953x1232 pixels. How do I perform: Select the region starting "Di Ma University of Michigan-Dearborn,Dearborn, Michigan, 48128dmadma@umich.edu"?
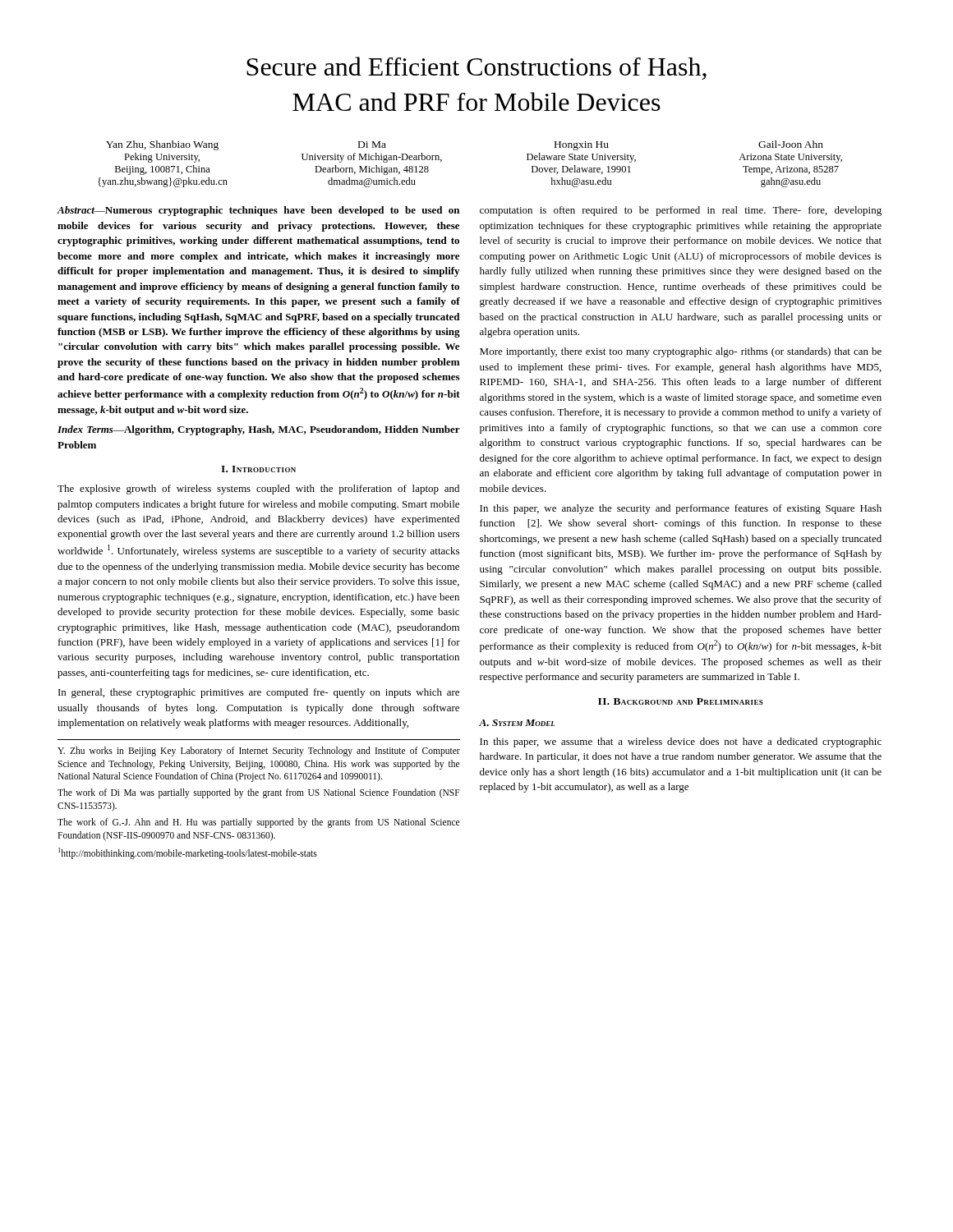coord(372,163)
